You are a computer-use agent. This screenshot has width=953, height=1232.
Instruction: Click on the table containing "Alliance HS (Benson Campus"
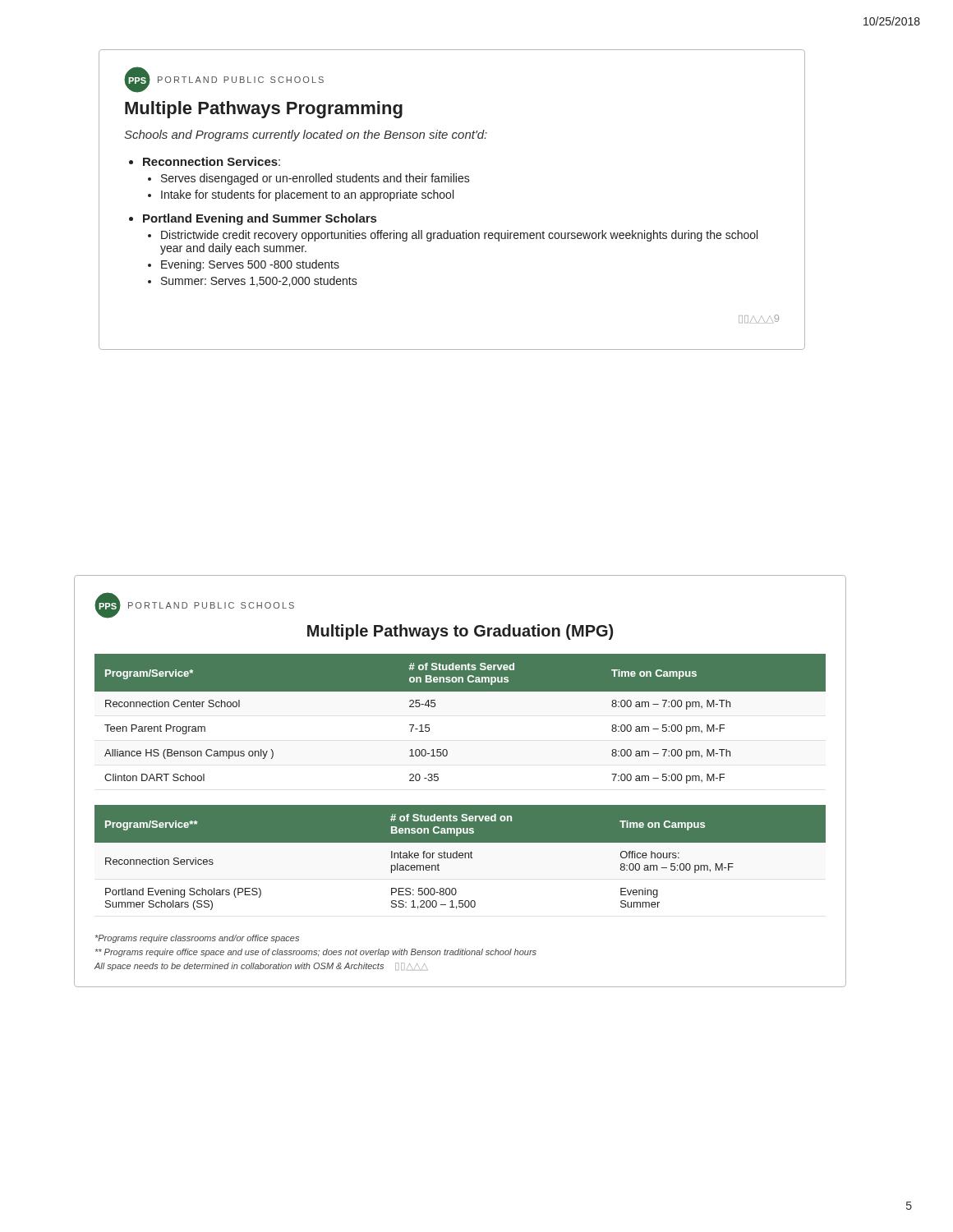coord(460,722)
